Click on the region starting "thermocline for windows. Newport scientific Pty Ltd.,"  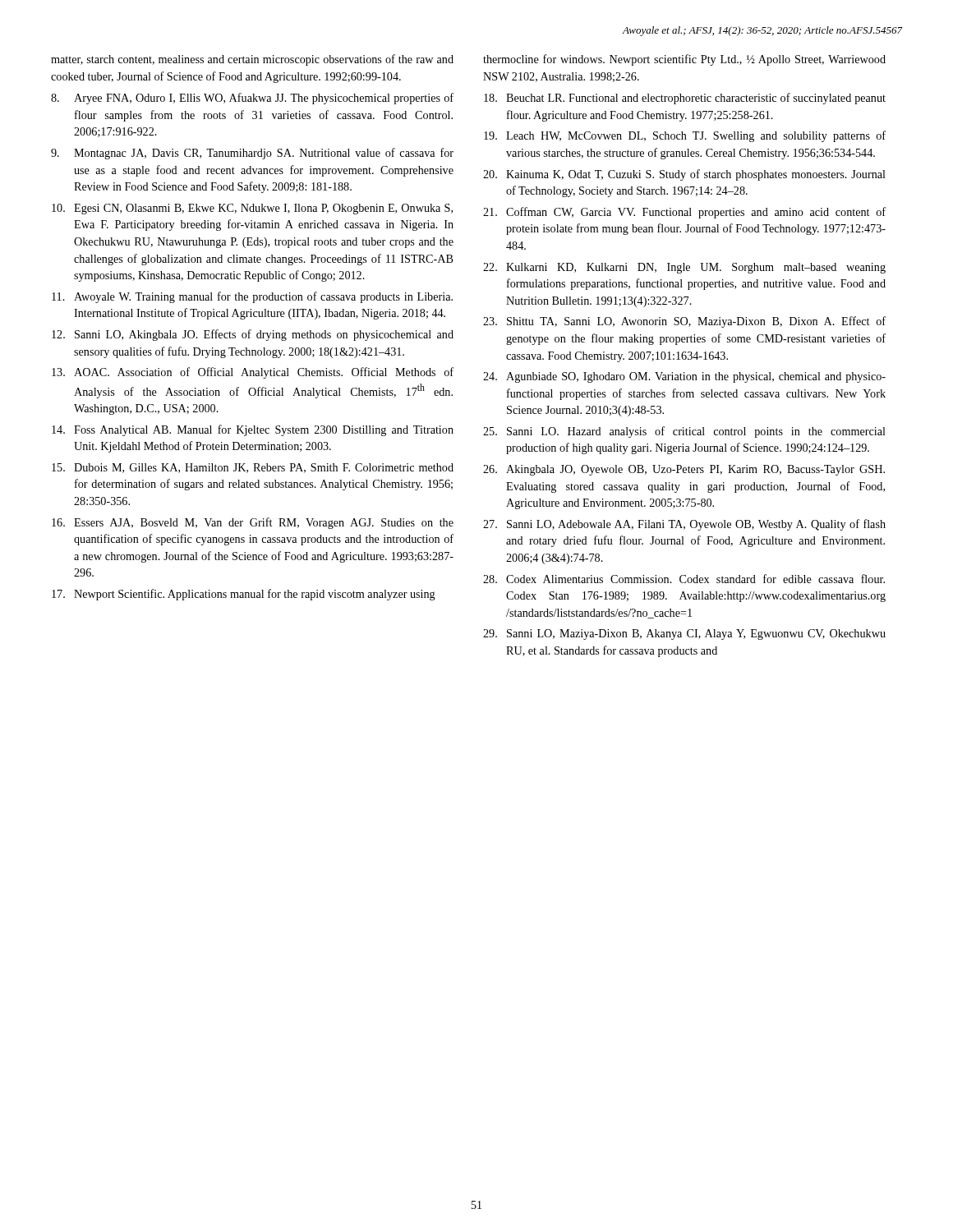click(x=684, y=68)
